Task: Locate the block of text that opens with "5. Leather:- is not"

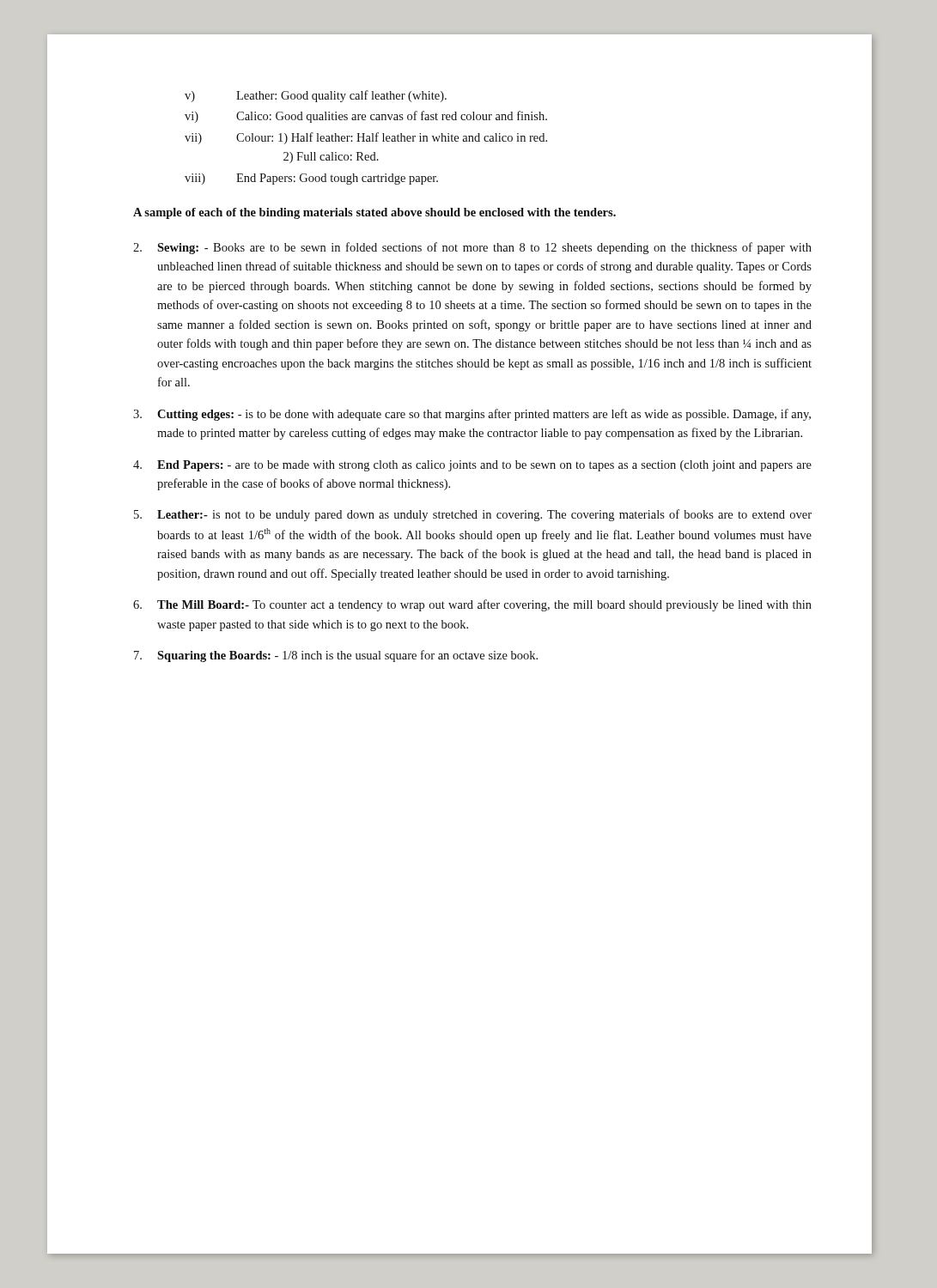Action: click(472, 544)
